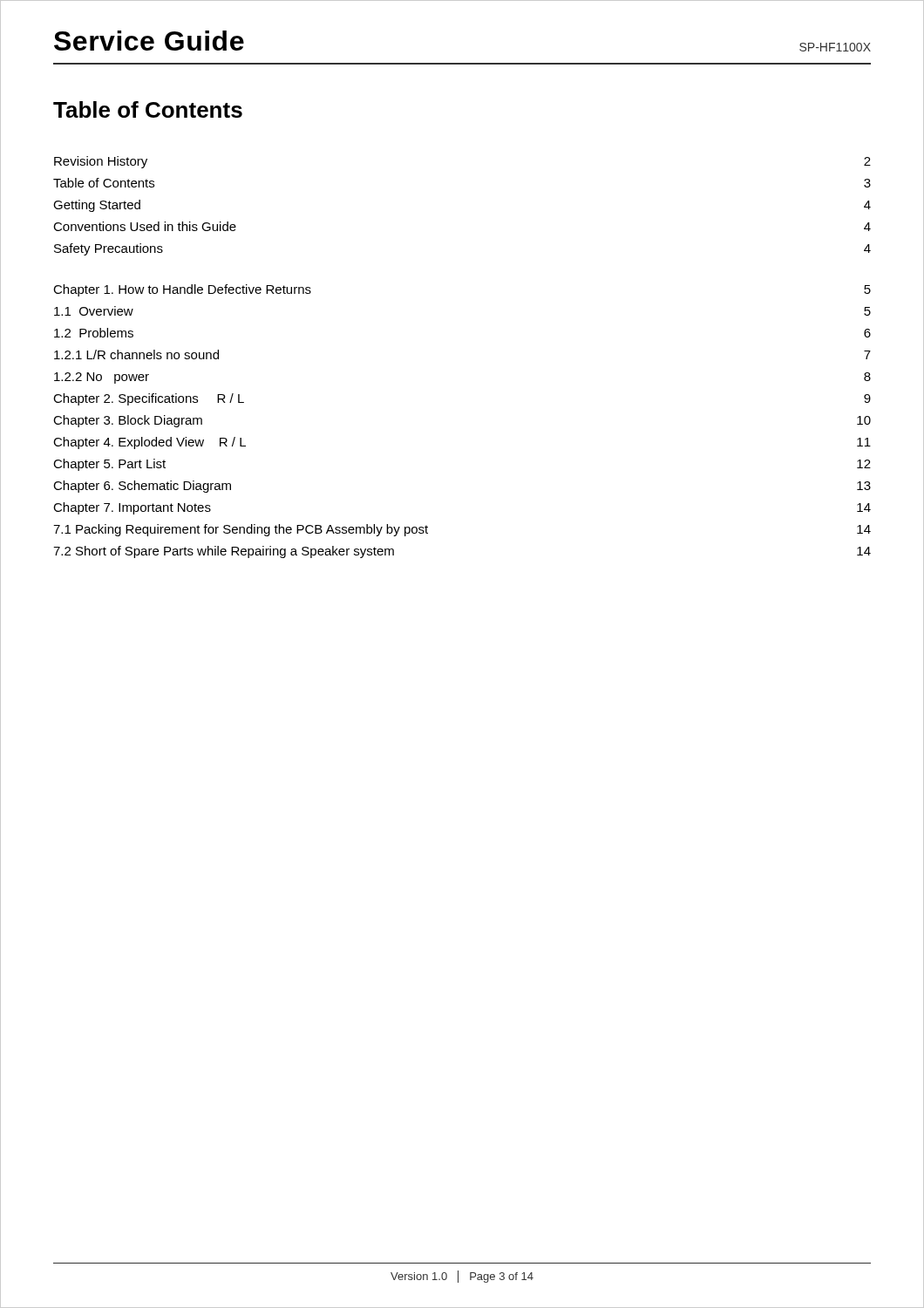924x1308 pixels.
Task: Select the list item that reads "Chapter 4. Exploded View R /"
Action: (x=129, y=443)
